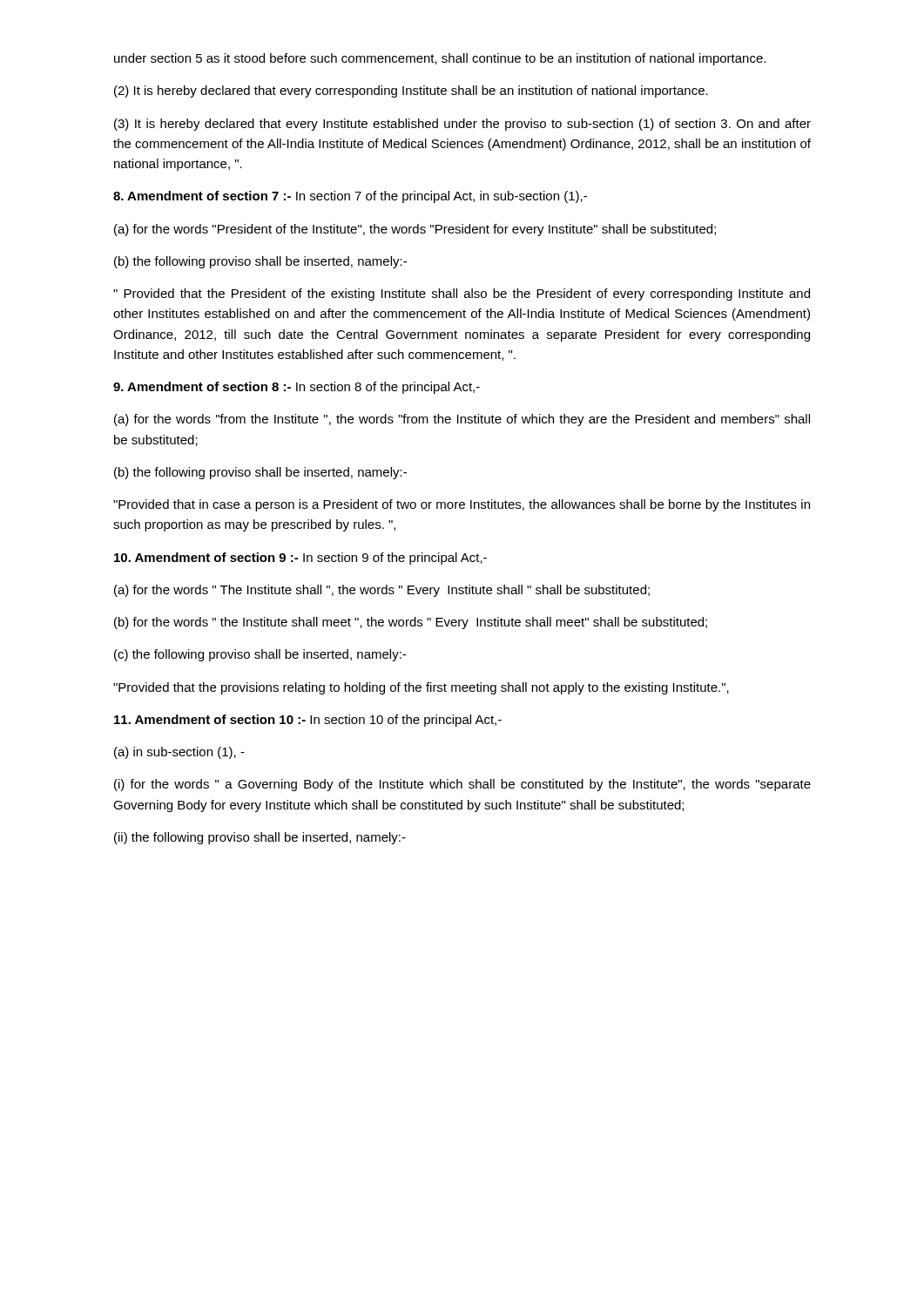Locate the text "(c) the following proviso shall be inserted, namely:-"
This screenshot has height=1307, width=924.
260,654
